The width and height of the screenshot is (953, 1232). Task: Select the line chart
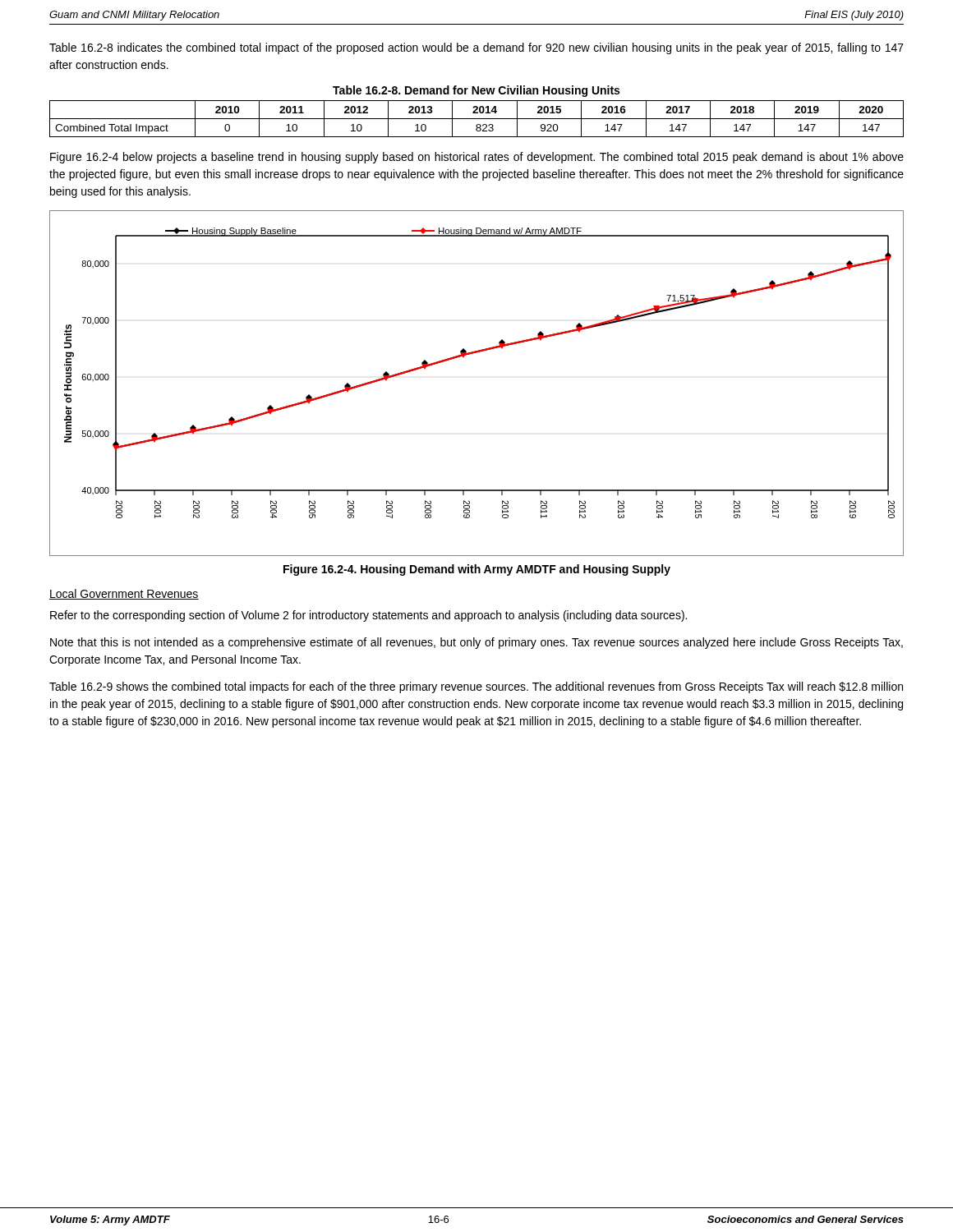476,383
